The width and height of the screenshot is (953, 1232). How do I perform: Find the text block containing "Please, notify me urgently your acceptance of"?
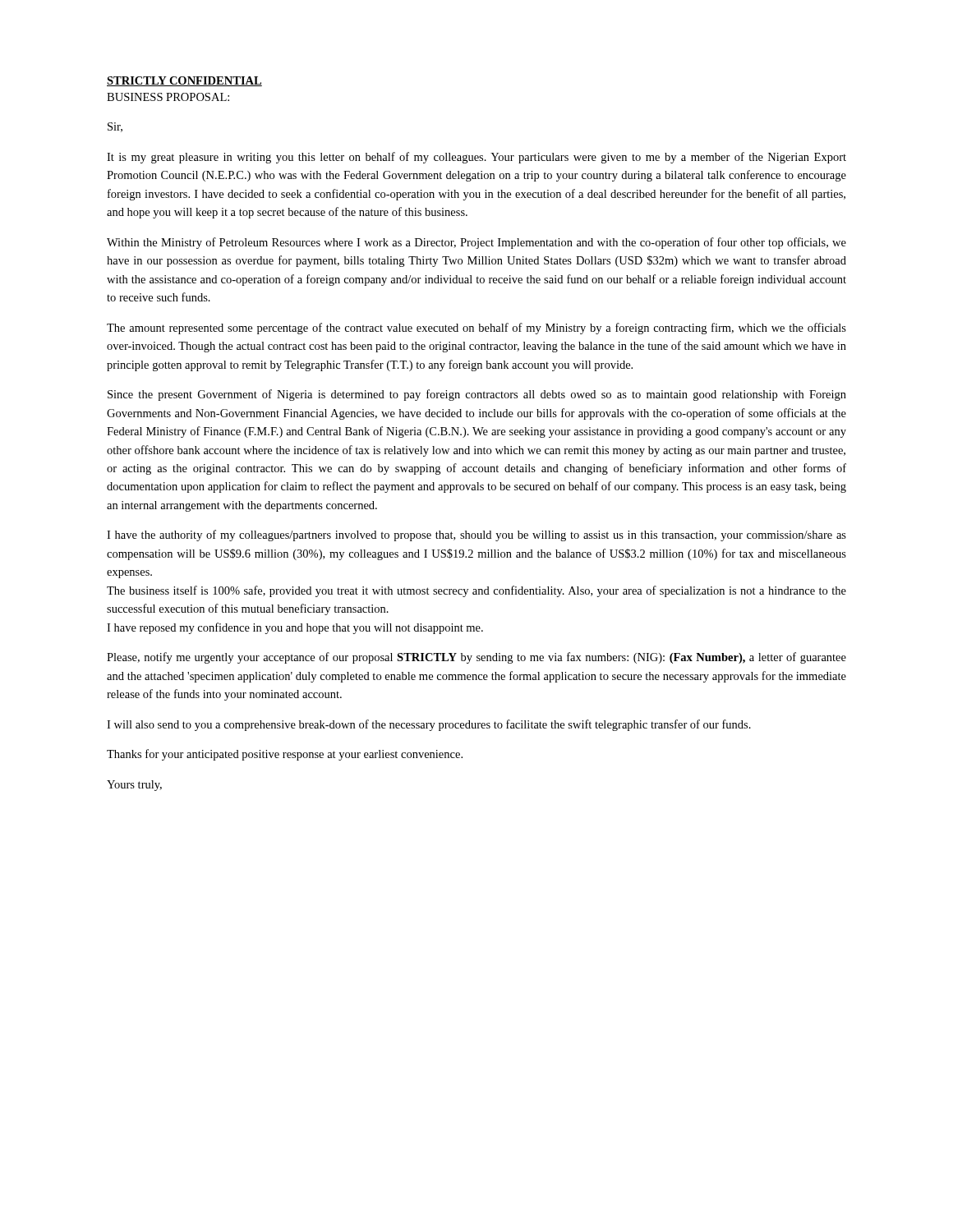[476, 676]
